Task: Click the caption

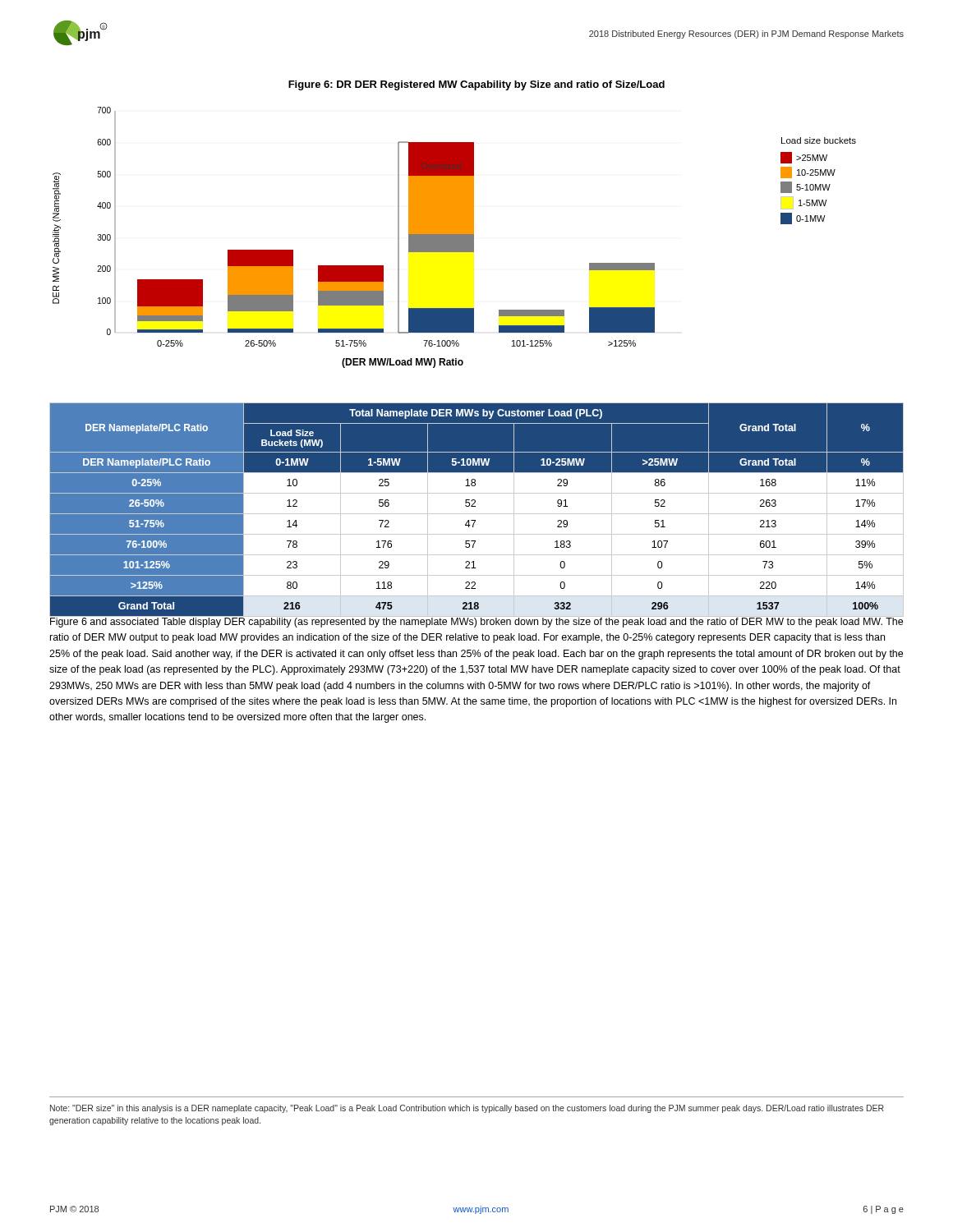Action: point(476,84)
